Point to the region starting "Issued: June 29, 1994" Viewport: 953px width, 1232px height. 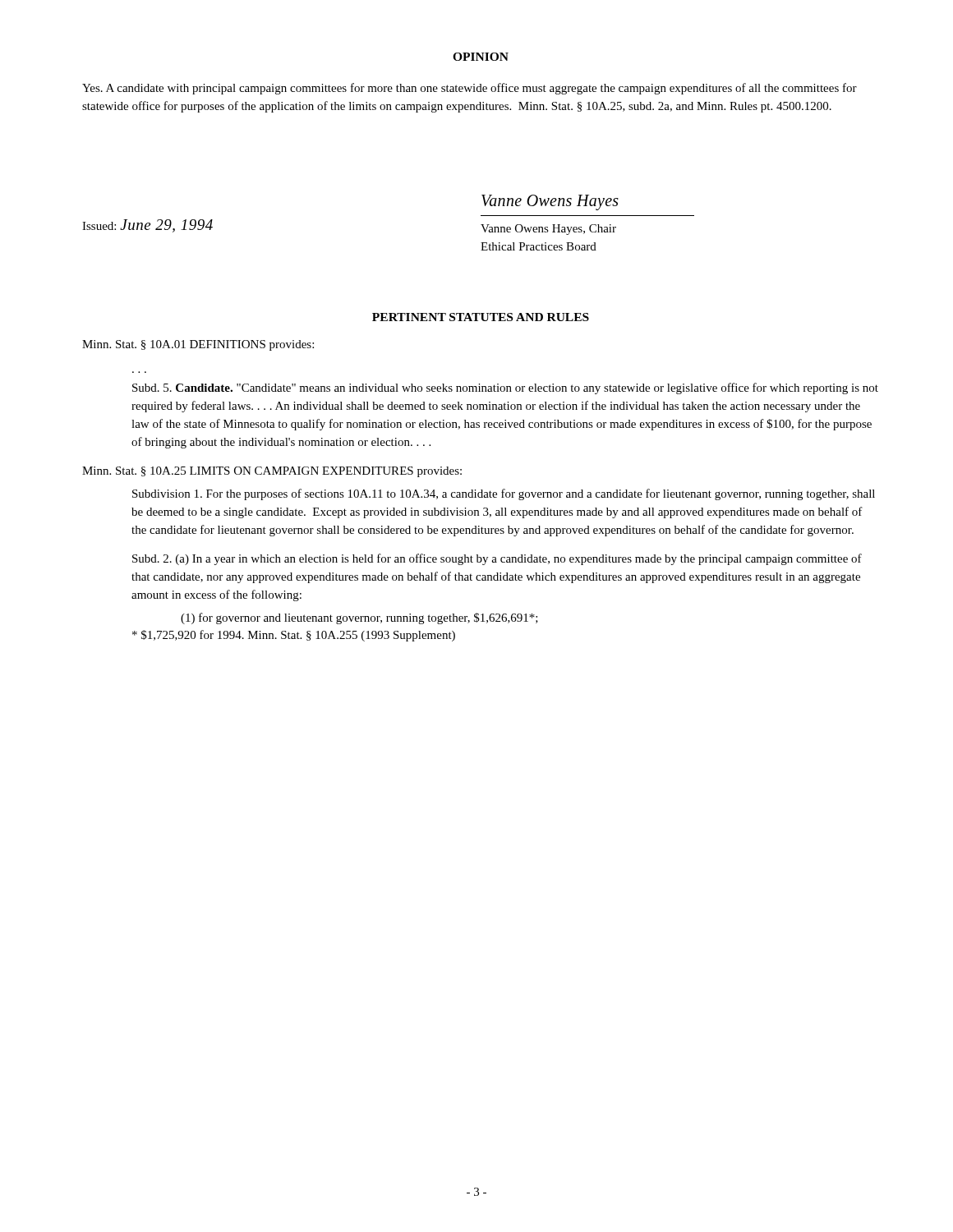pyautogui.click(x=148, y=225)
